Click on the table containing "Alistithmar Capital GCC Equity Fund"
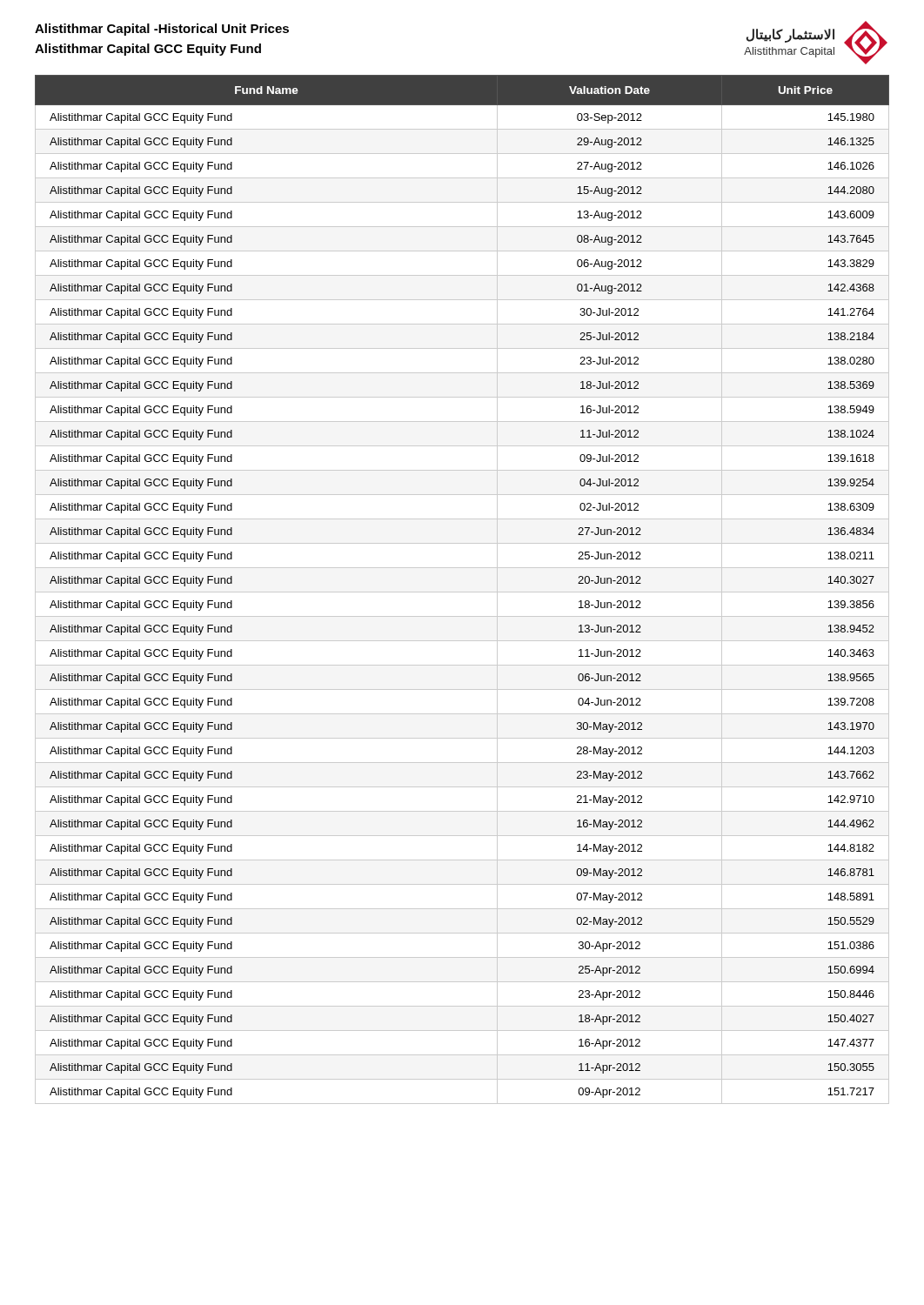Image resolution: width=924 pixels, height=1305 pixels. click(462, 589)
